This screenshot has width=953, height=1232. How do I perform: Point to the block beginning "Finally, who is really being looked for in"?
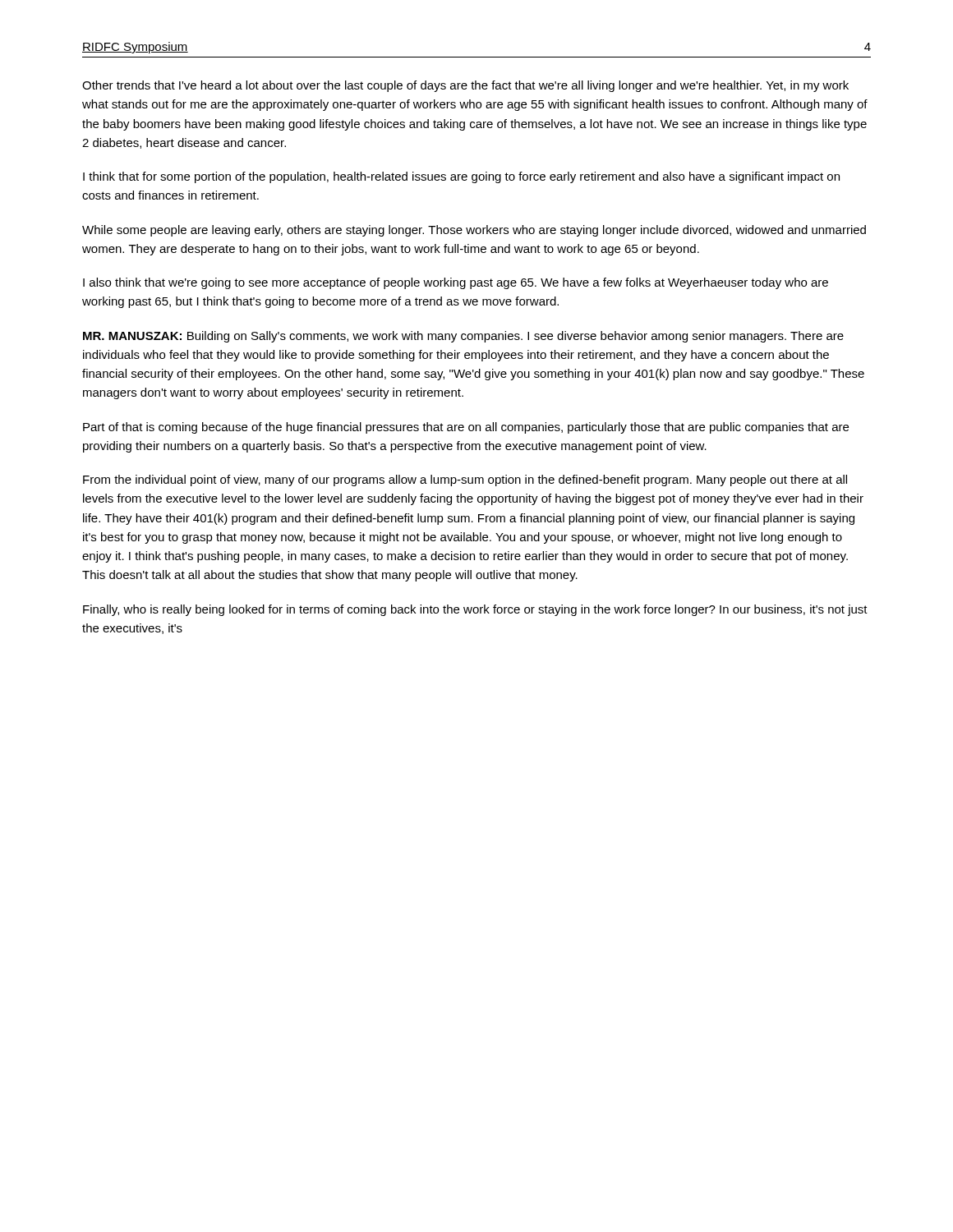pos(475,618)
